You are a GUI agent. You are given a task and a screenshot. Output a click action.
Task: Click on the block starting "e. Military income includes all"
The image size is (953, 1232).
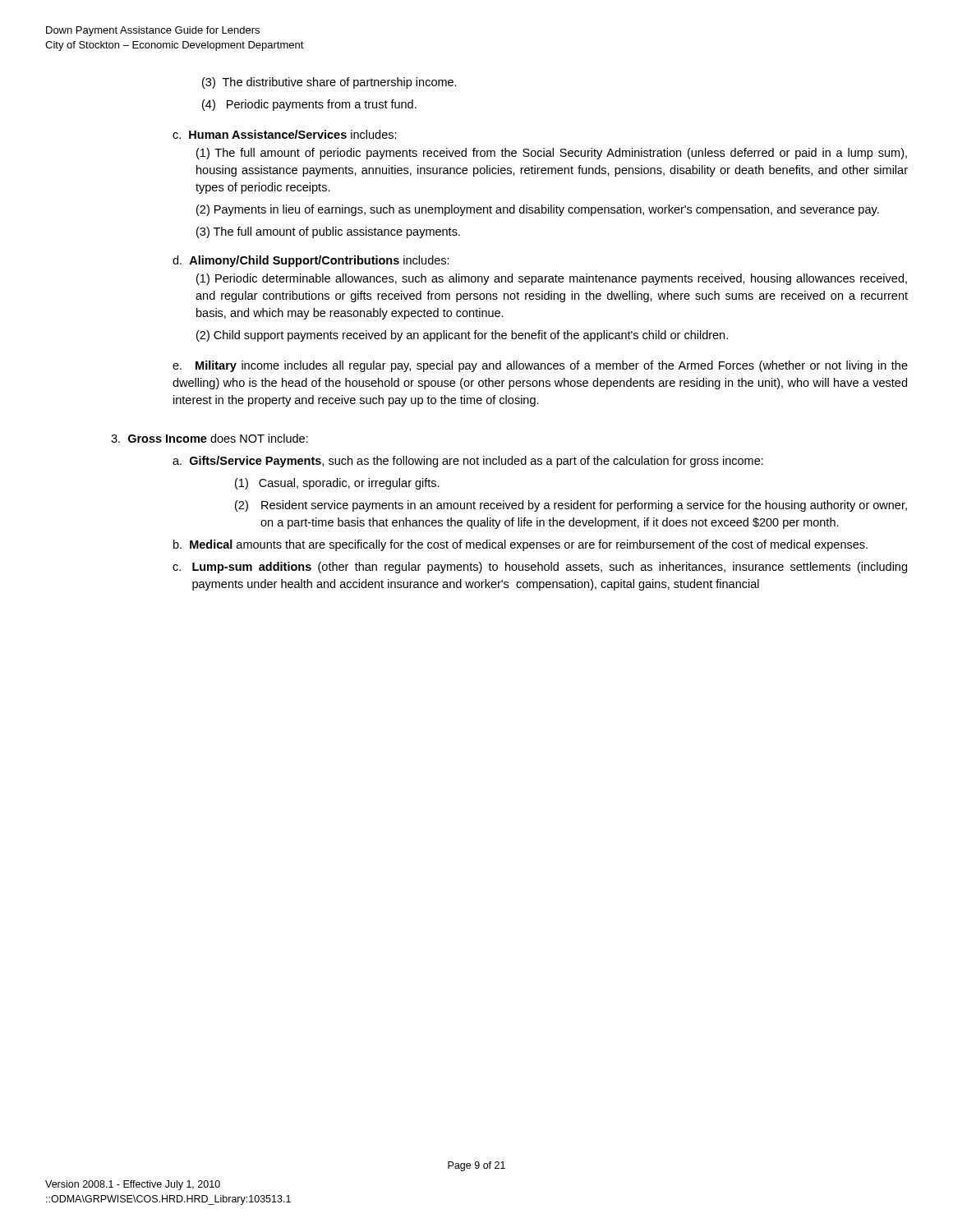point(540,383)
